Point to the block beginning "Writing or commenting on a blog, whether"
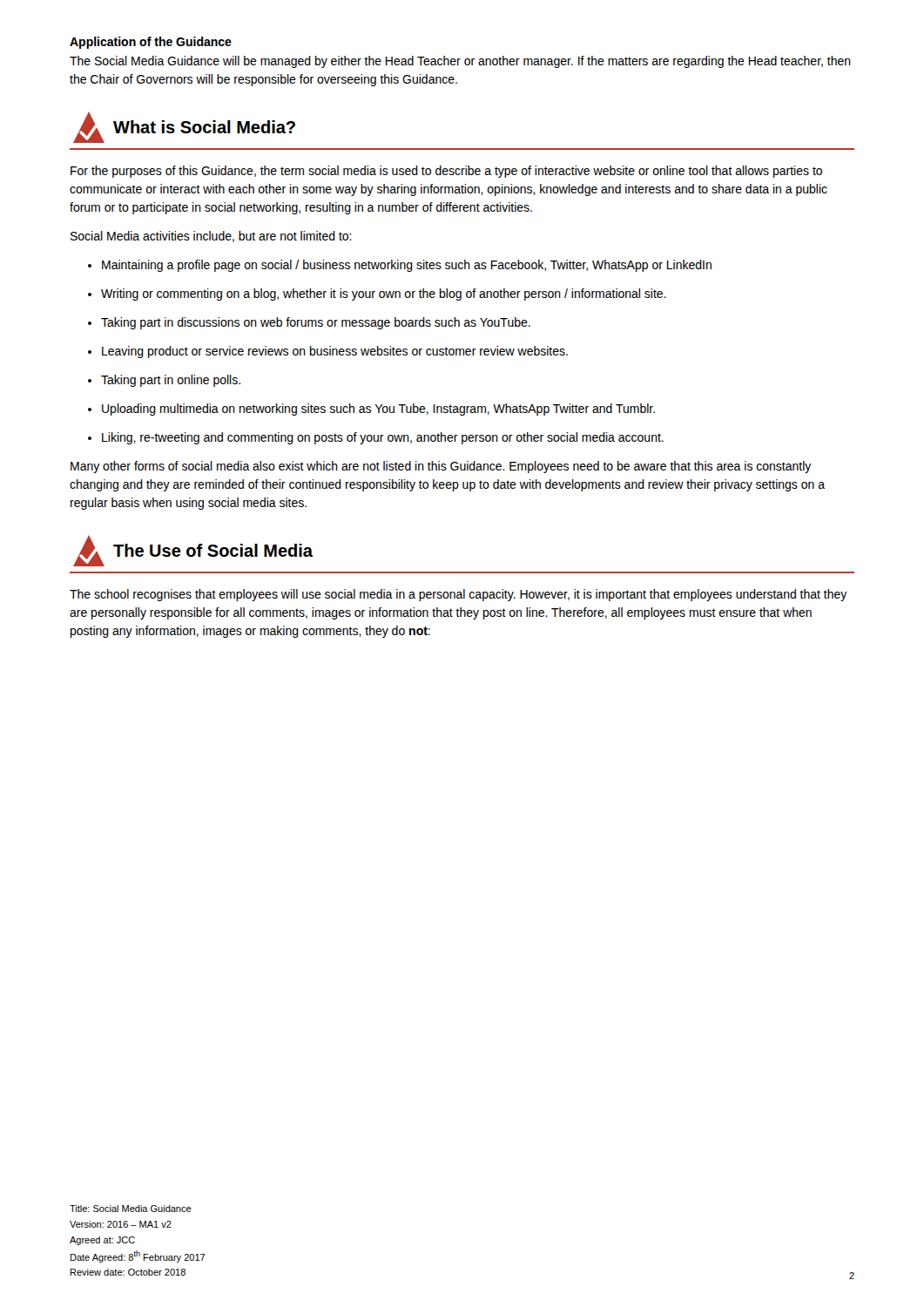 478,294
